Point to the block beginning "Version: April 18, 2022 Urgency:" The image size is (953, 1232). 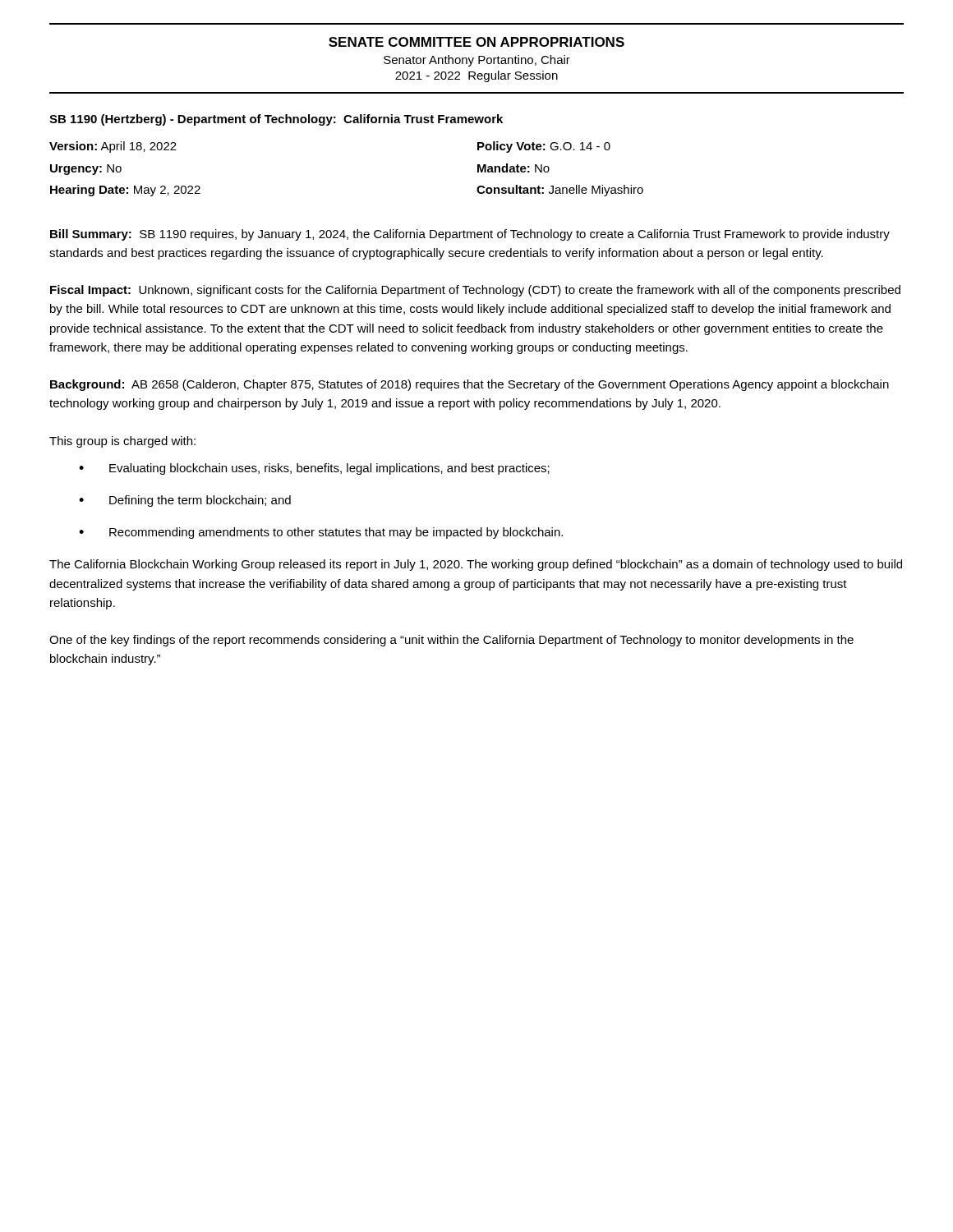476,168
